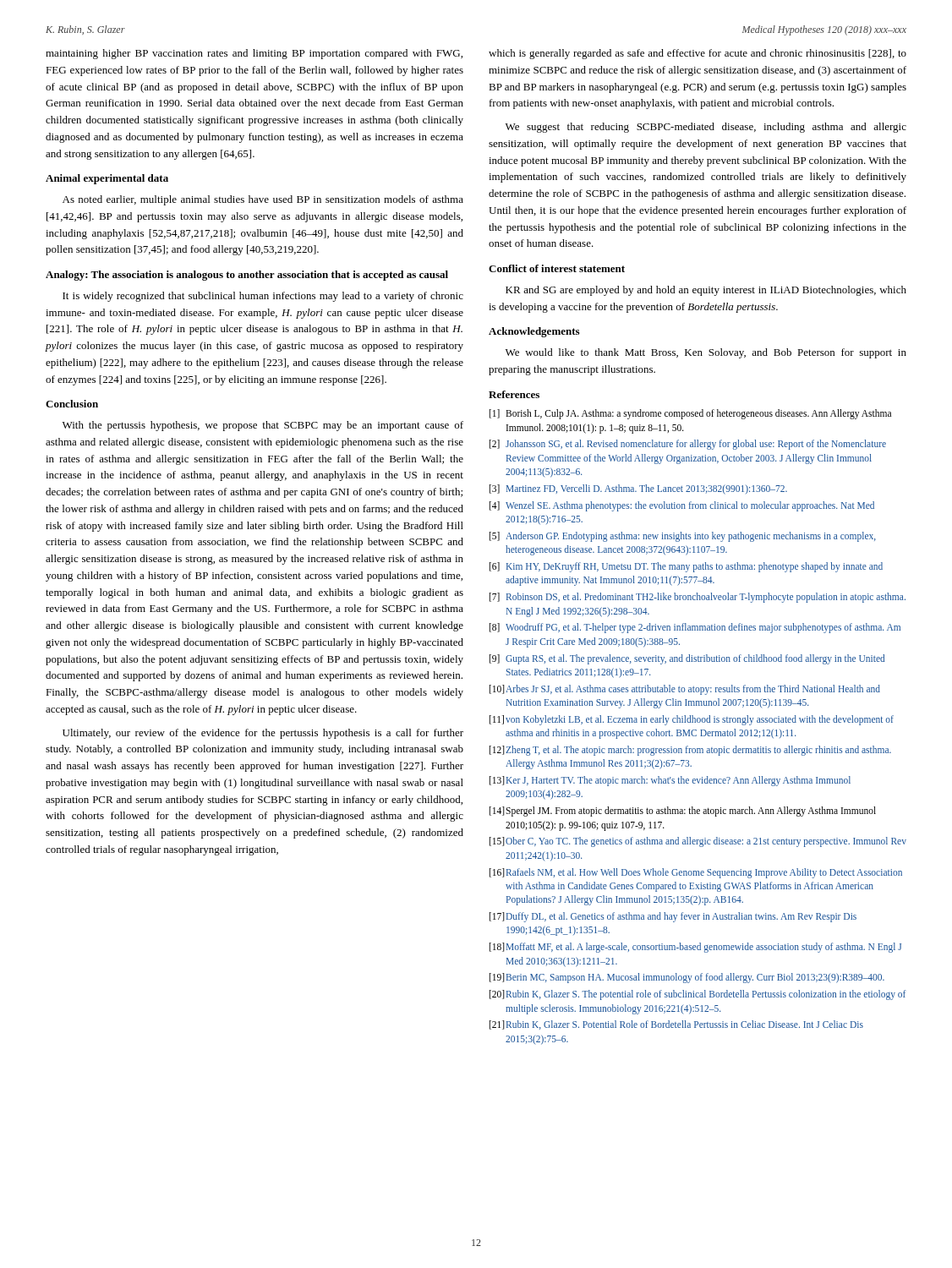The image size is (952, 1268).
Task: Locate the block of text that opens with "[13] Ker J, Hartert TV. The atopic"
Action: point(697,787)
